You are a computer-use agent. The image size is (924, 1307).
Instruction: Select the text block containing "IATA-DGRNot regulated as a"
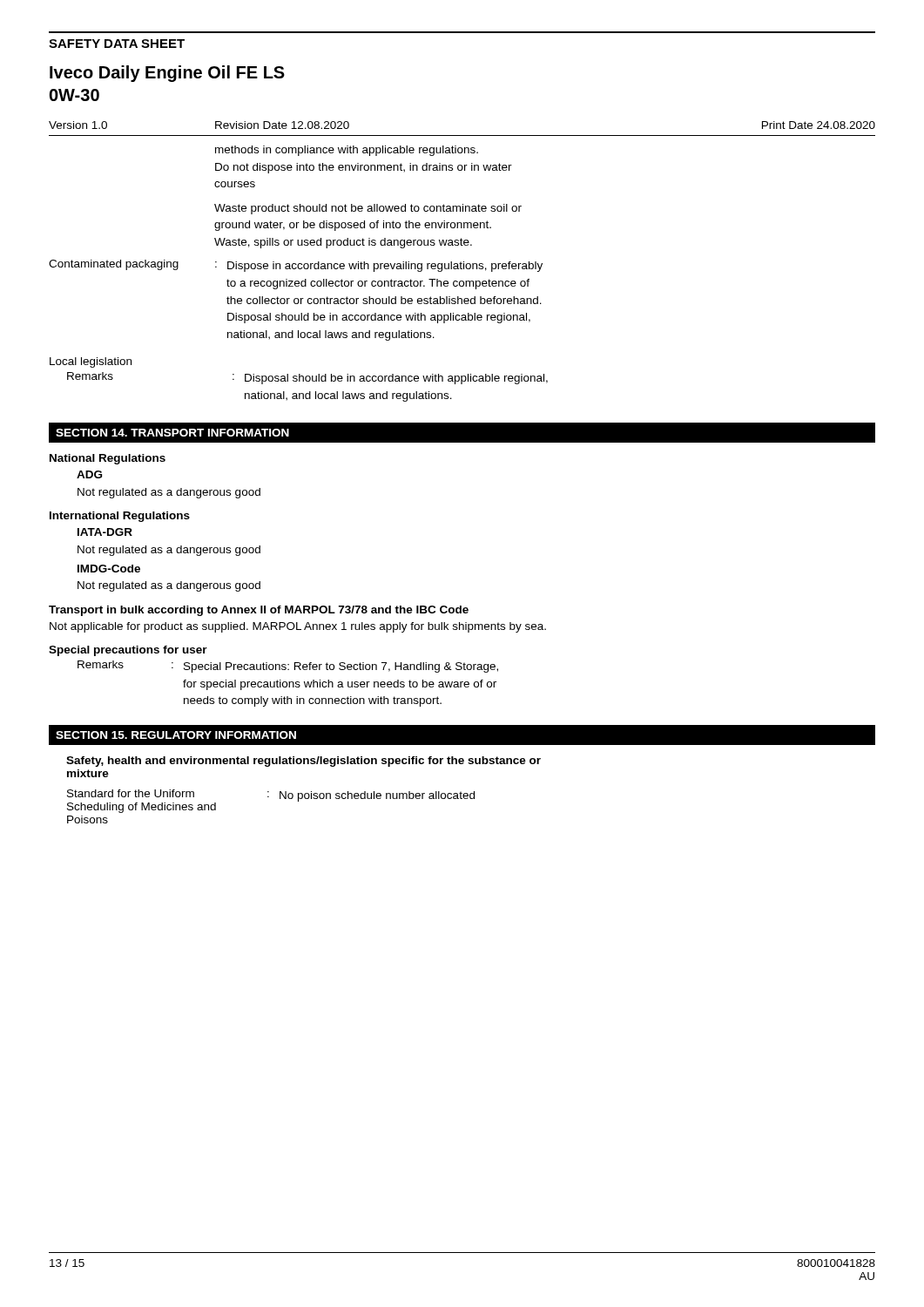[x=169, y=541]
